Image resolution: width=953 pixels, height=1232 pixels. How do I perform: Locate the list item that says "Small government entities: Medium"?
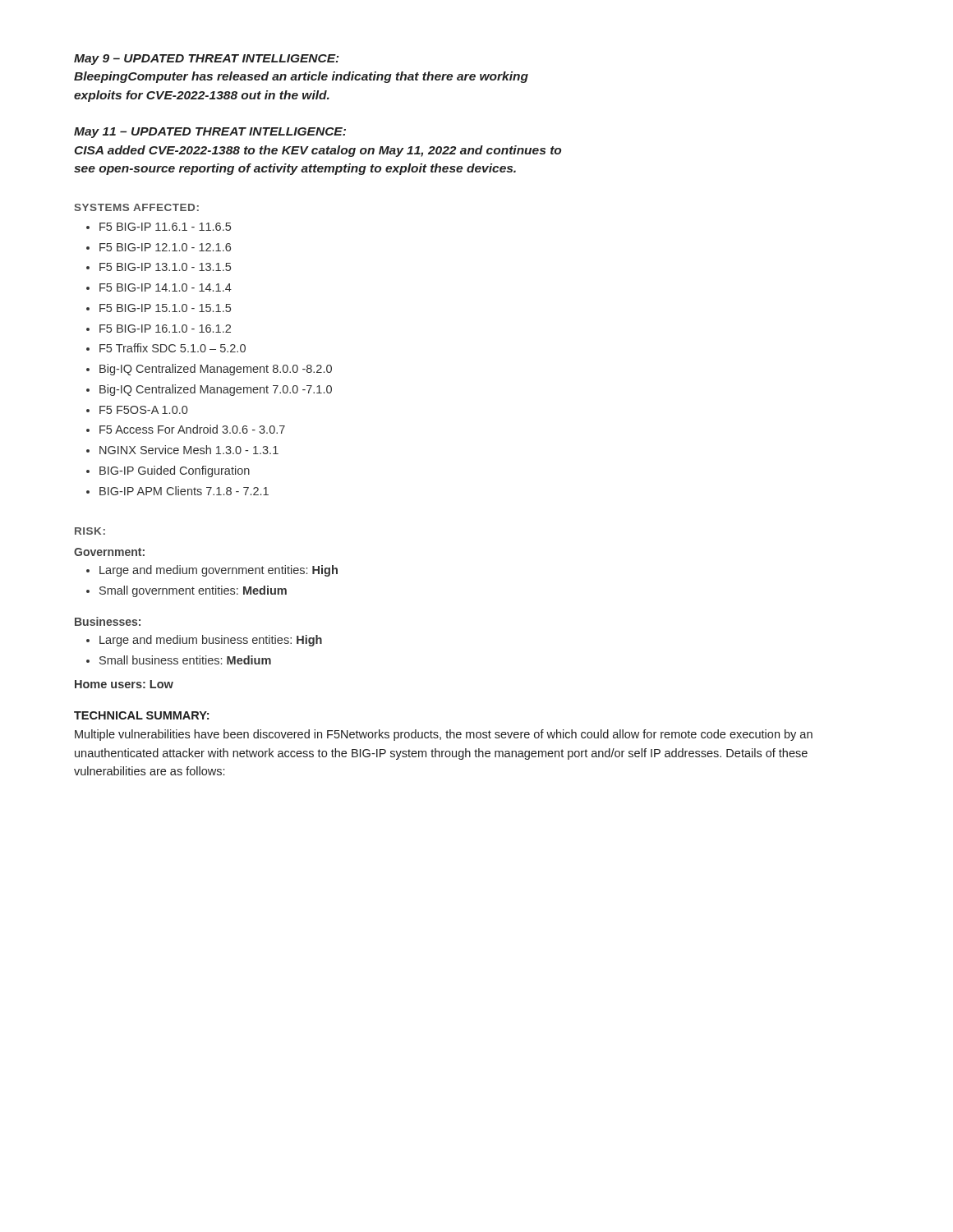pos(193,591)
